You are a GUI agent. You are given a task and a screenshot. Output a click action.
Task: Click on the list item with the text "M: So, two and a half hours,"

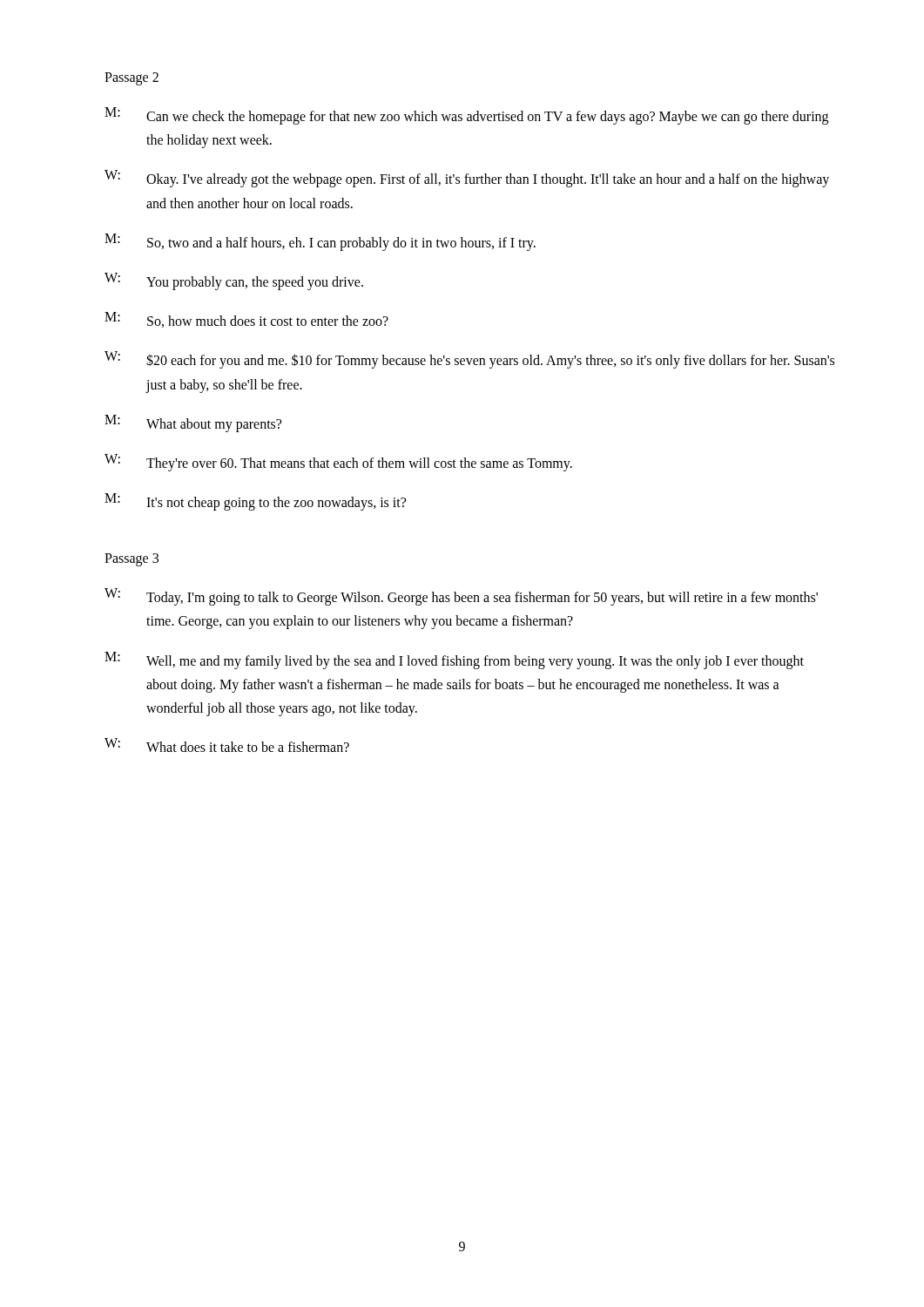[x=471, y=243]
